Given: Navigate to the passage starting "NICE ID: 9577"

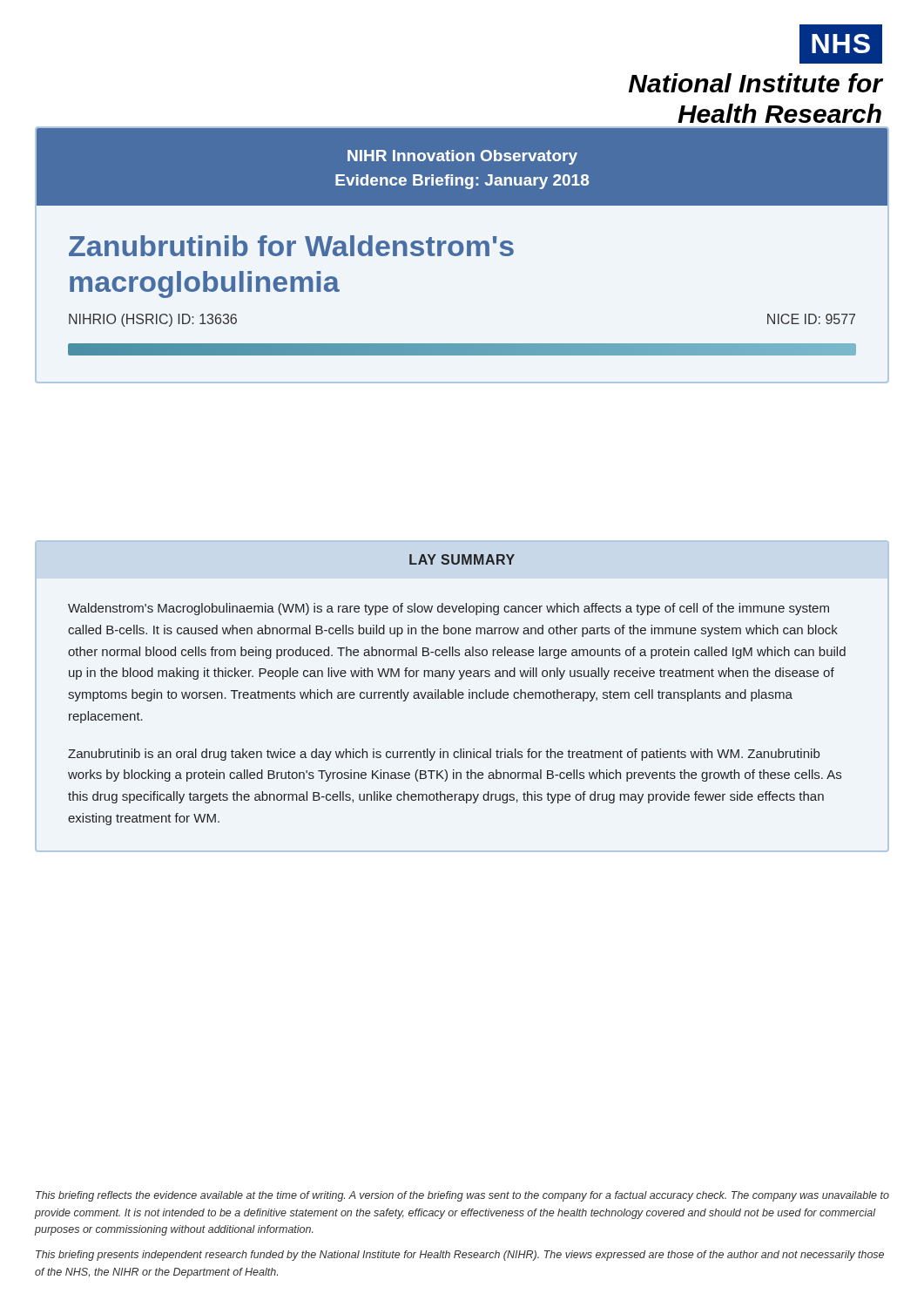Looking at the screenshot, I should tap(811, 319).
